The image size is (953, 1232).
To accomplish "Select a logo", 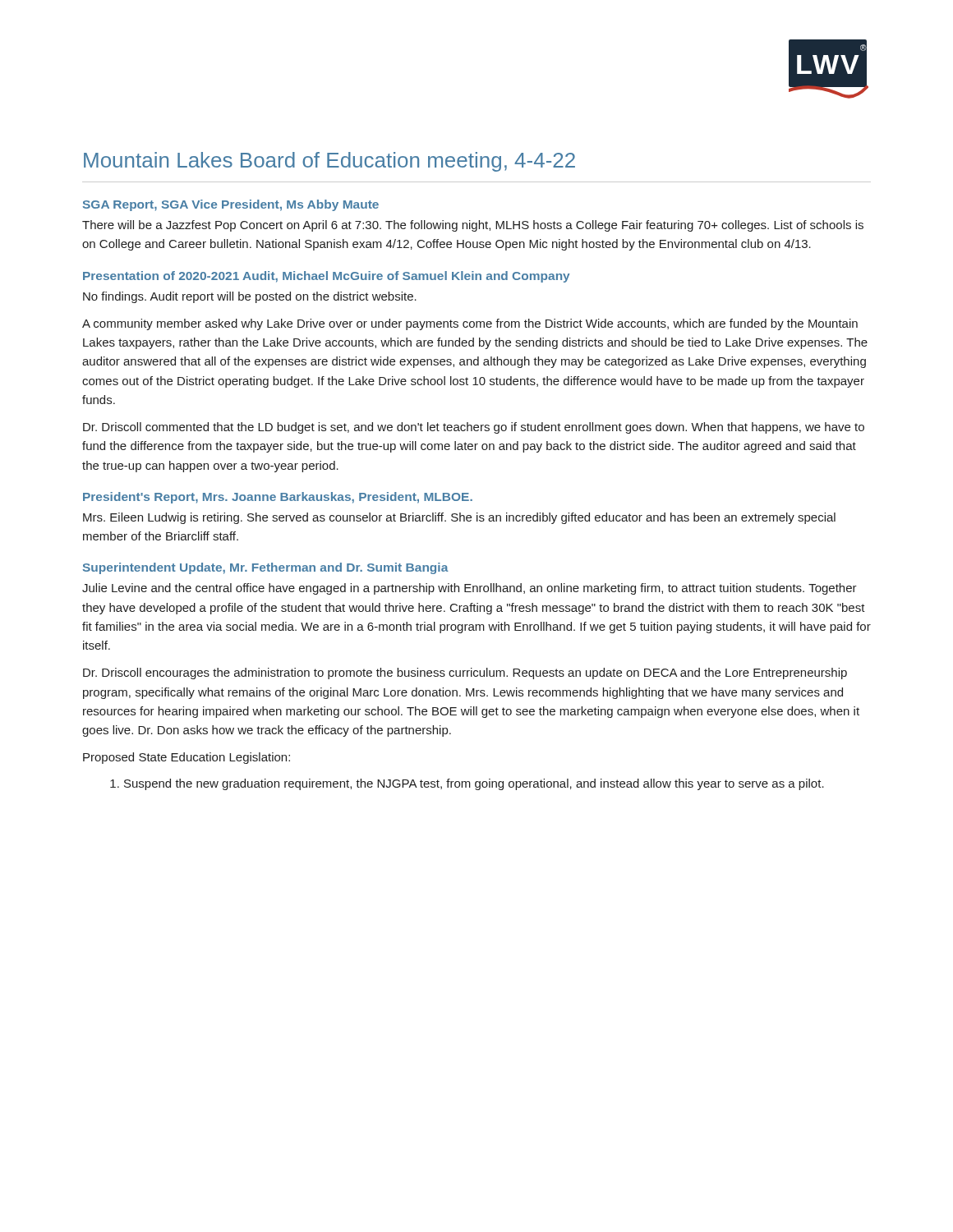I will [834, 73].
